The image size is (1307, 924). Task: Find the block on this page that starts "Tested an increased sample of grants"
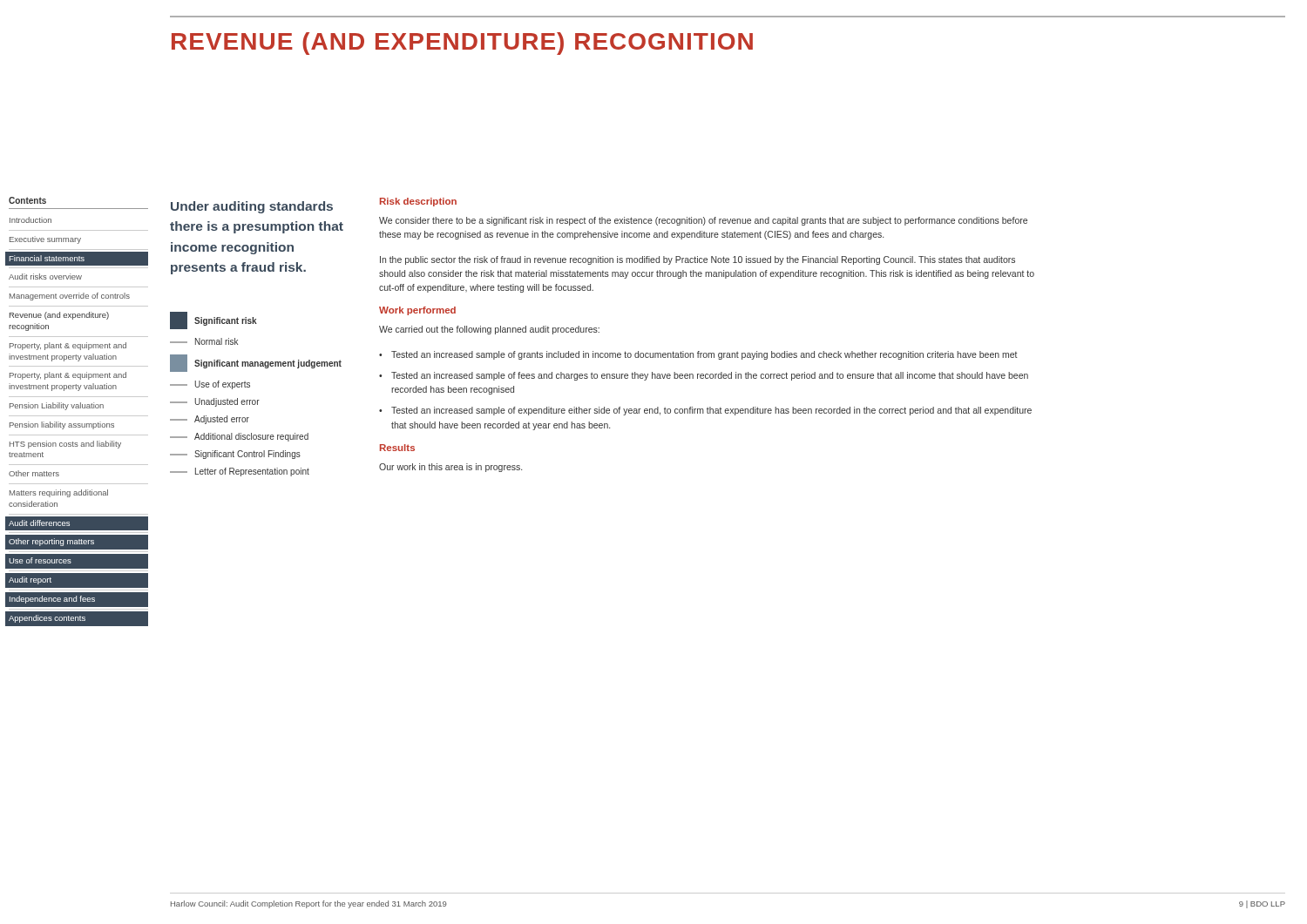[x=704, y=354]
